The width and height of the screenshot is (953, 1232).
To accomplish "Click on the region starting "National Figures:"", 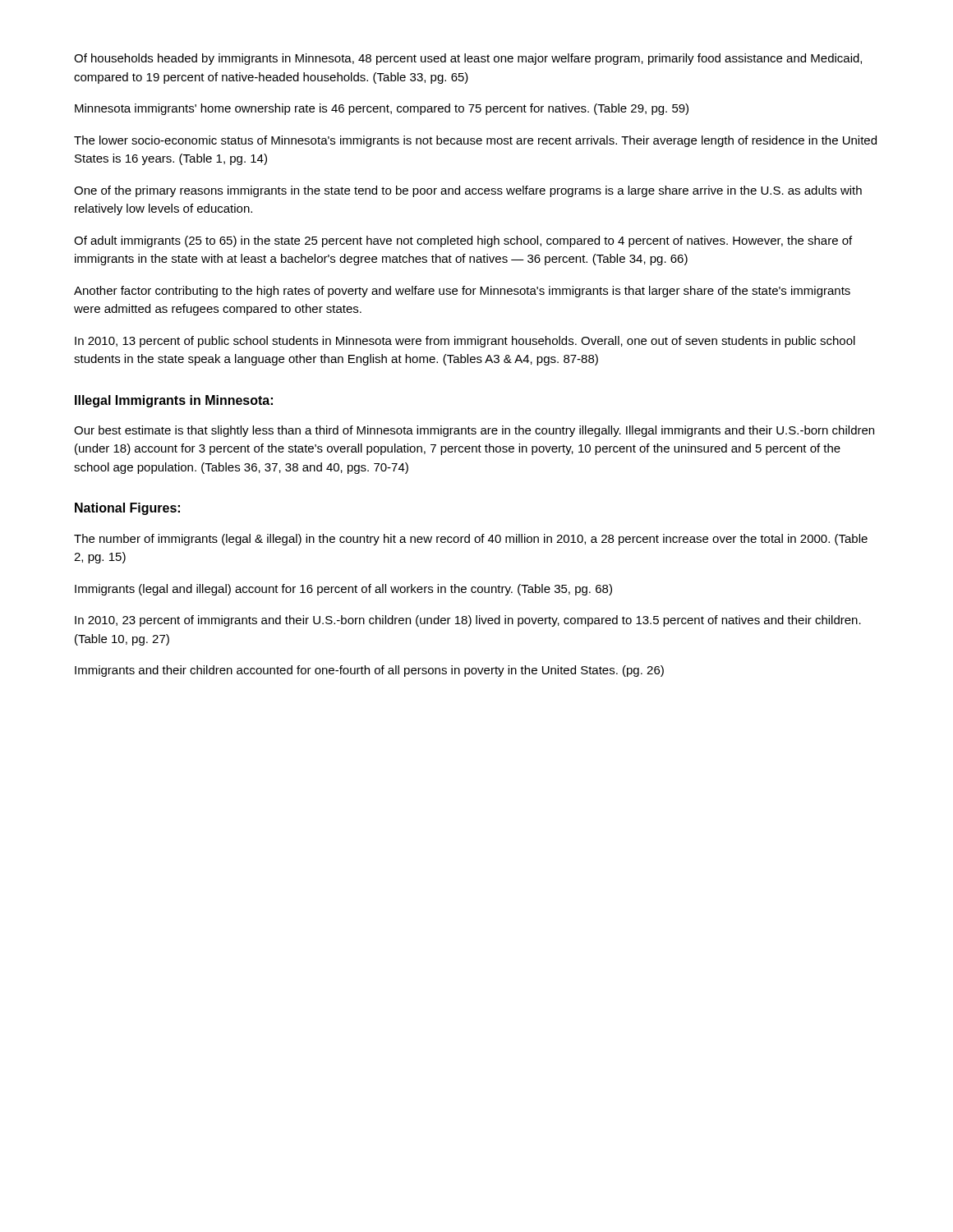I will point(128,508).
